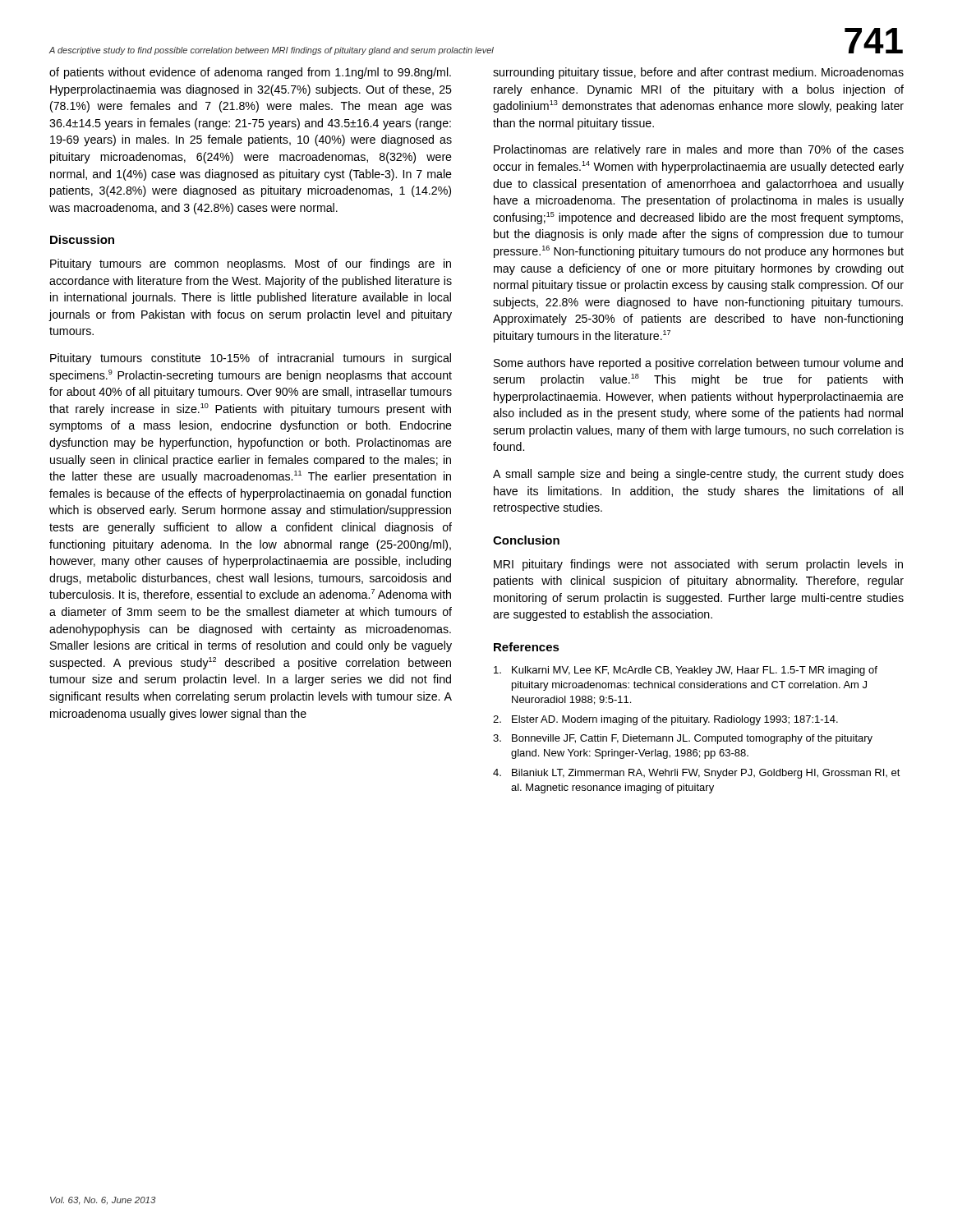Click the passage that begins "2. Elster AD. Modern"

[x=698, y=719]
